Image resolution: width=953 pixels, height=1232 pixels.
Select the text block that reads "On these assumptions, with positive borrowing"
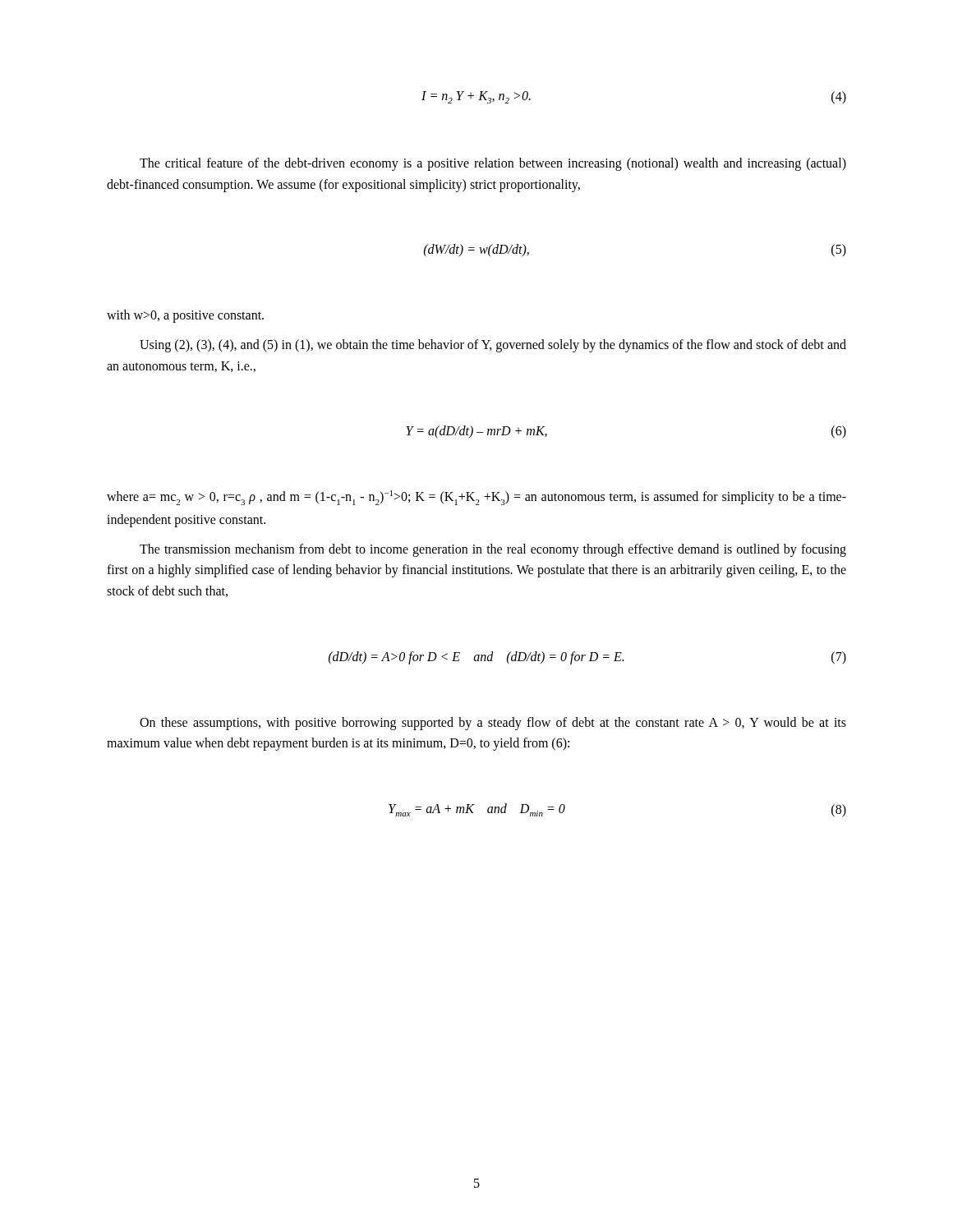pyautogui.click(x=476, y=733)
